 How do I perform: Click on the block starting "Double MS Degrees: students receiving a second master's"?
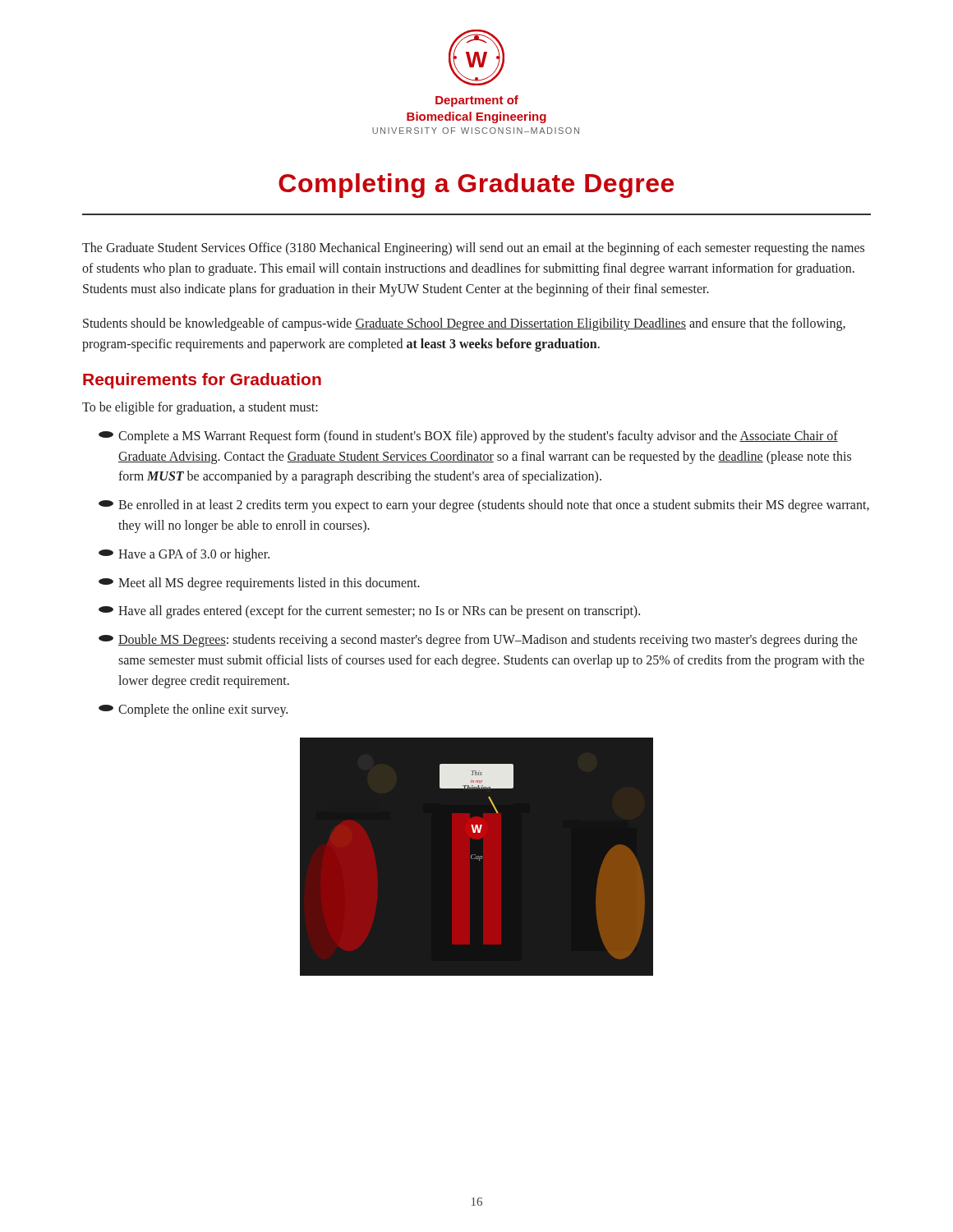485,661
